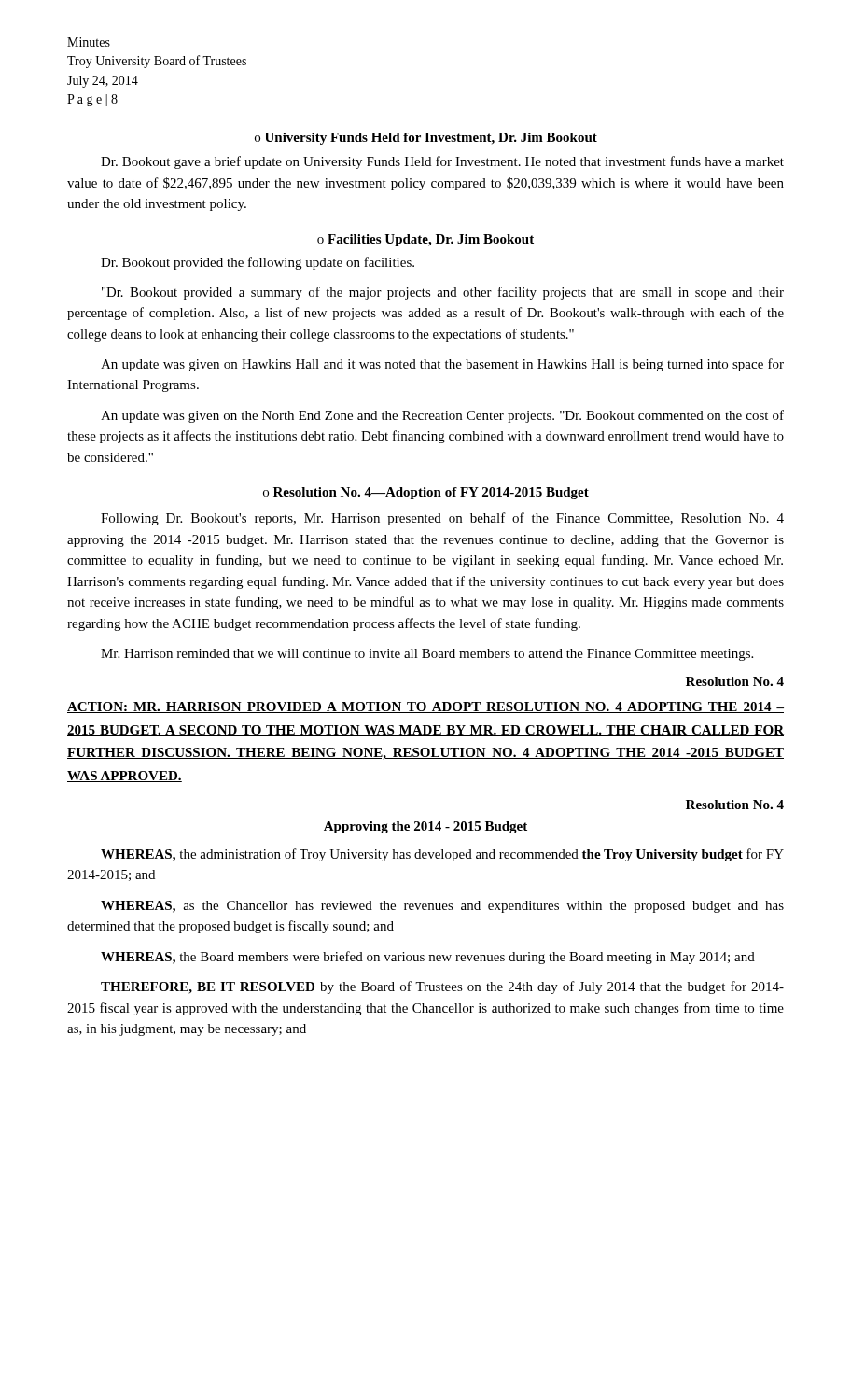Screen dimensions: 1400x851
Task: Find the text block containing "Dr. Bookout gave a brief update"
Action: [x=426, y=183]
